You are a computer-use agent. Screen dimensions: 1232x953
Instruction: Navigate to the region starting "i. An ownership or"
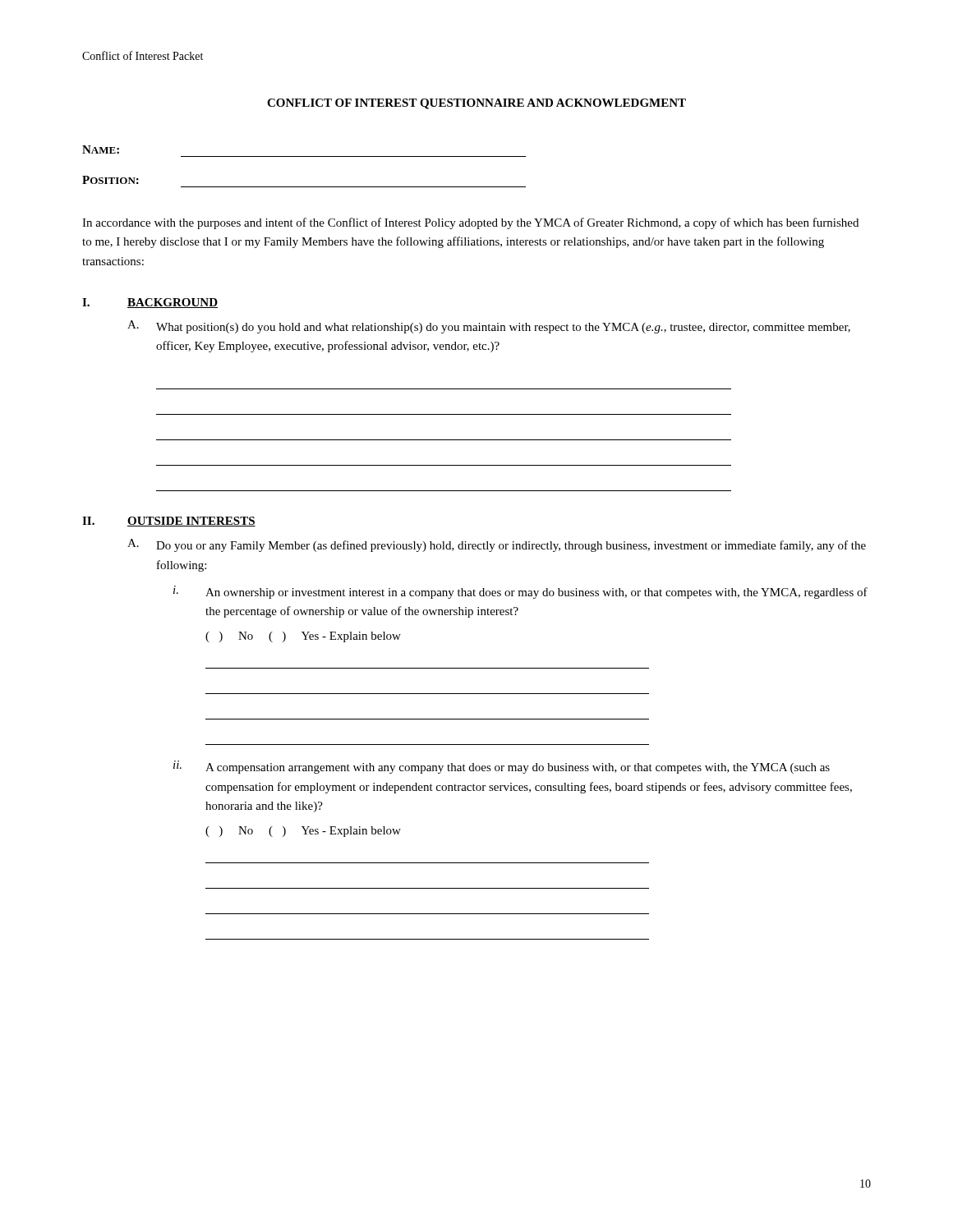[522, 602]
